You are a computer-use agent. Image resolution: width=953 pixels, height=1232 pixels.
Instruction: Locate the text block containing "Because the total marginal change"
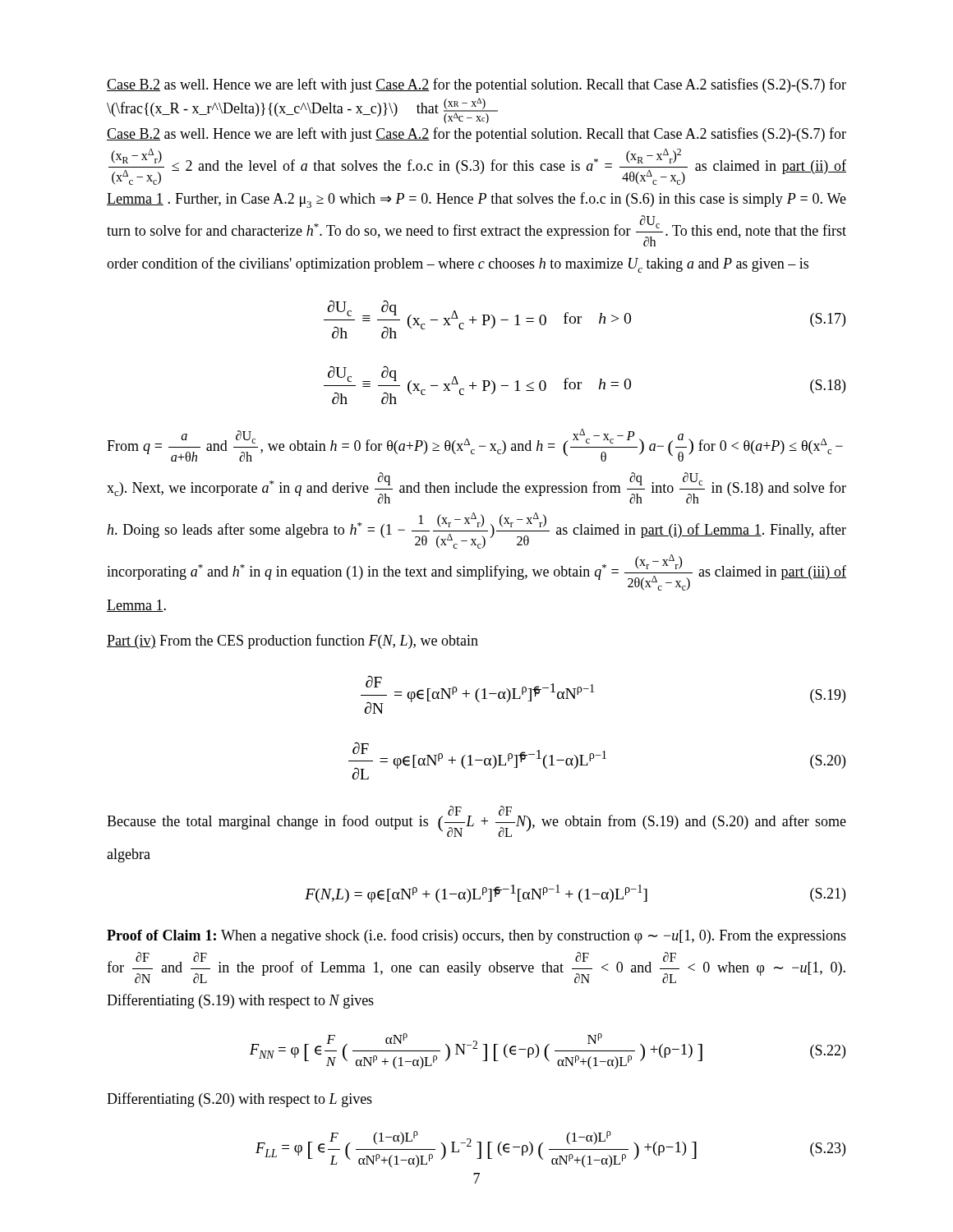[x=476, y=832]
